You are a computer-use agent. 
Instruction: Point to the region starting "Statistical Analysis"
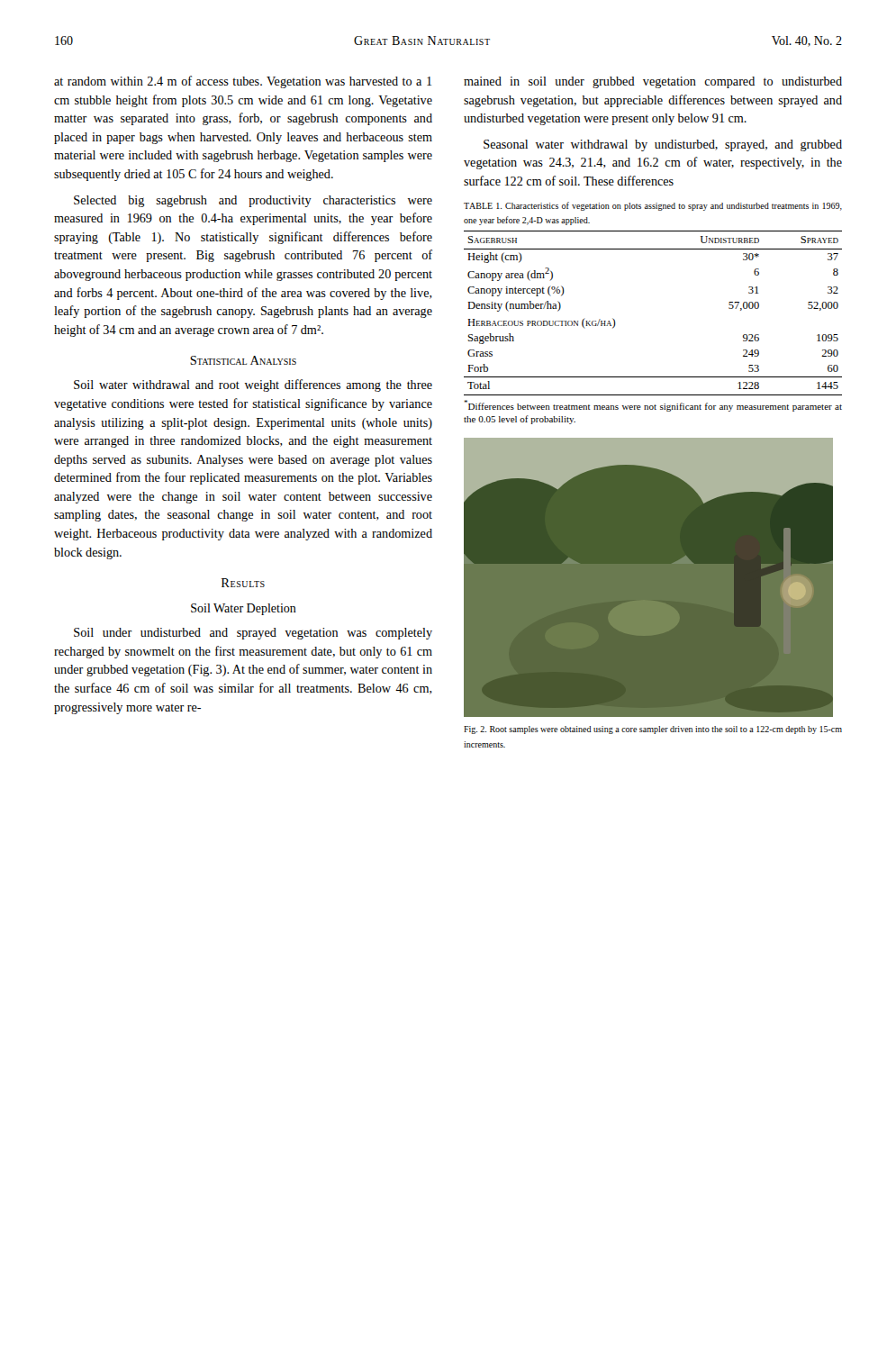pos(243,361)
